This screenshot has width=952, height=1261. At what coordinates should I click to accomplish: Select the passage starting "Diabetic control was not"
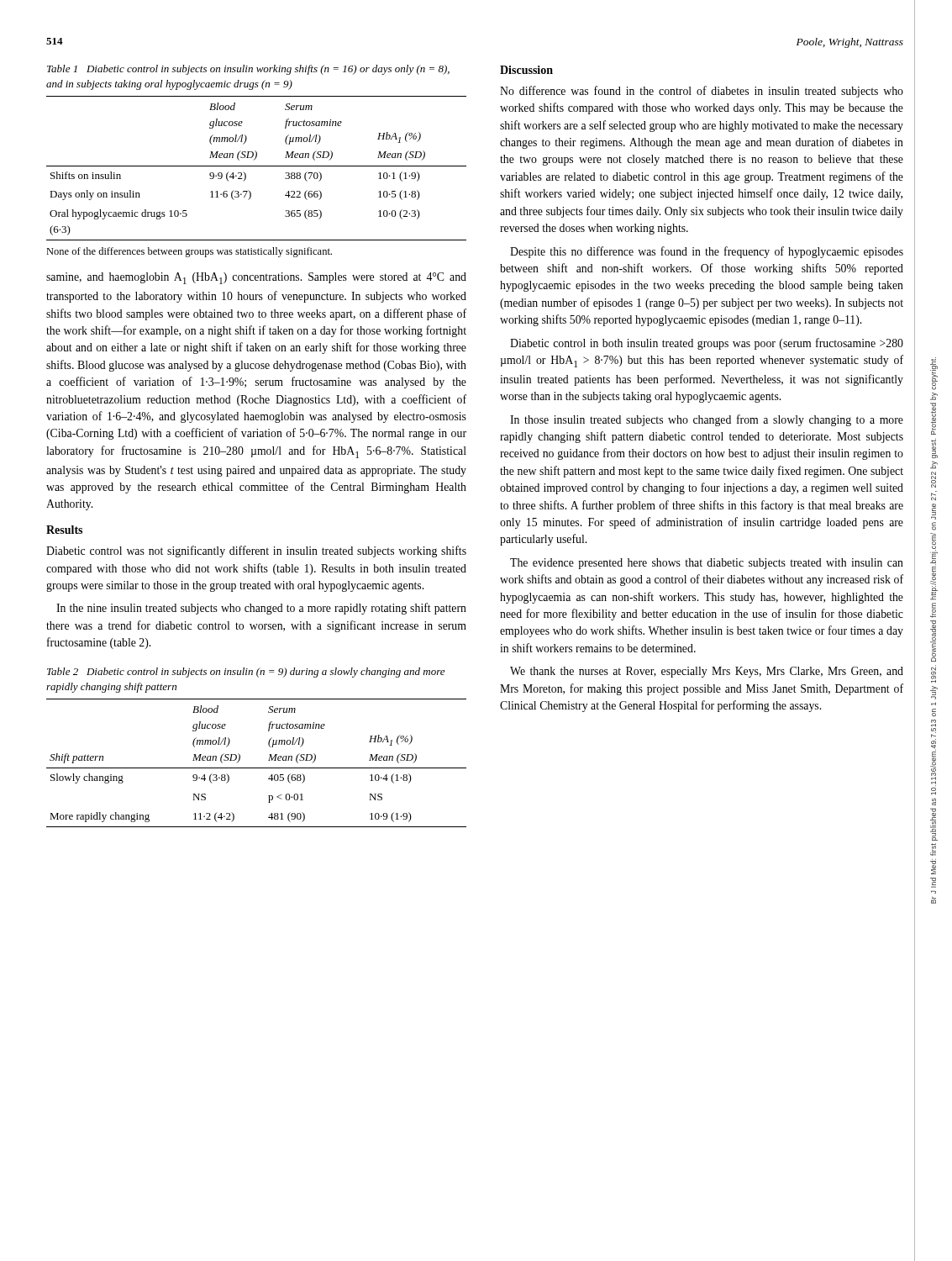[256, 598]
